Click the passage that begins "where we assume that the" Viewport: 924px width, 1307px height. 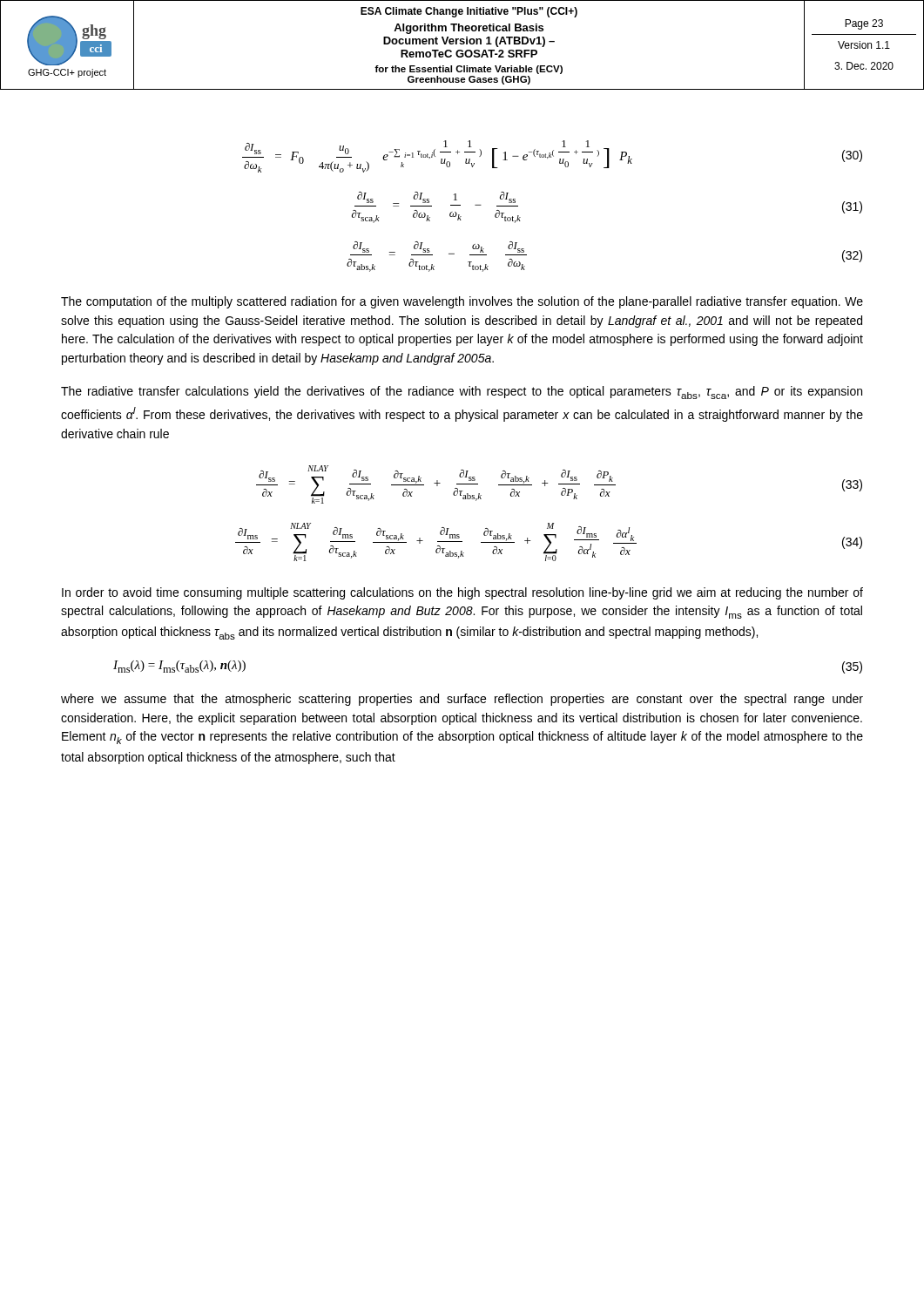(x=462, y=728)
